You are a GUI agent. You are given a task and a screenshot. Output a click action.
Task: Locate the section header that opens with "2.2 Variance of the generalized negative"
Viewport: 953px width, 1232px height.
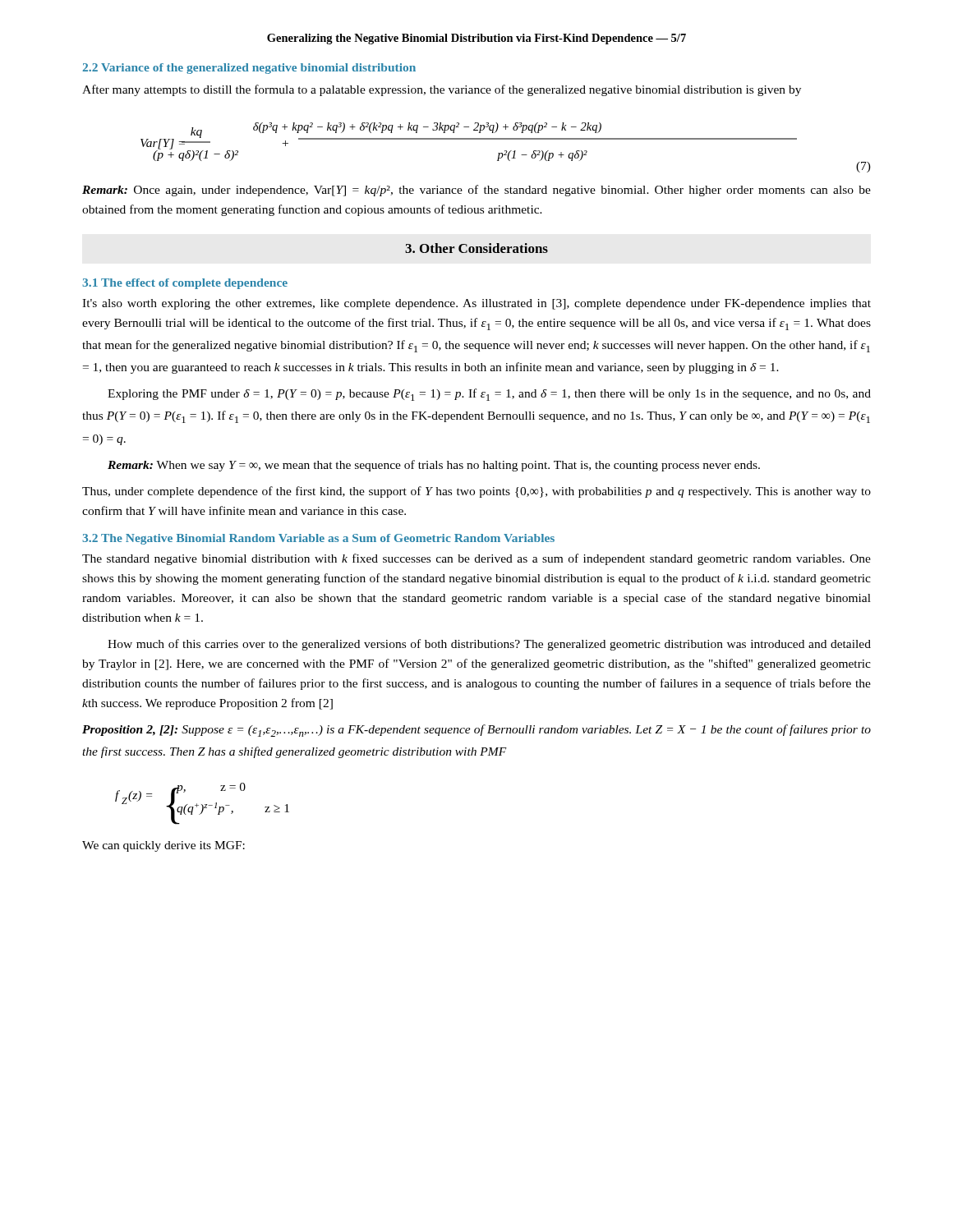[249, 67]
